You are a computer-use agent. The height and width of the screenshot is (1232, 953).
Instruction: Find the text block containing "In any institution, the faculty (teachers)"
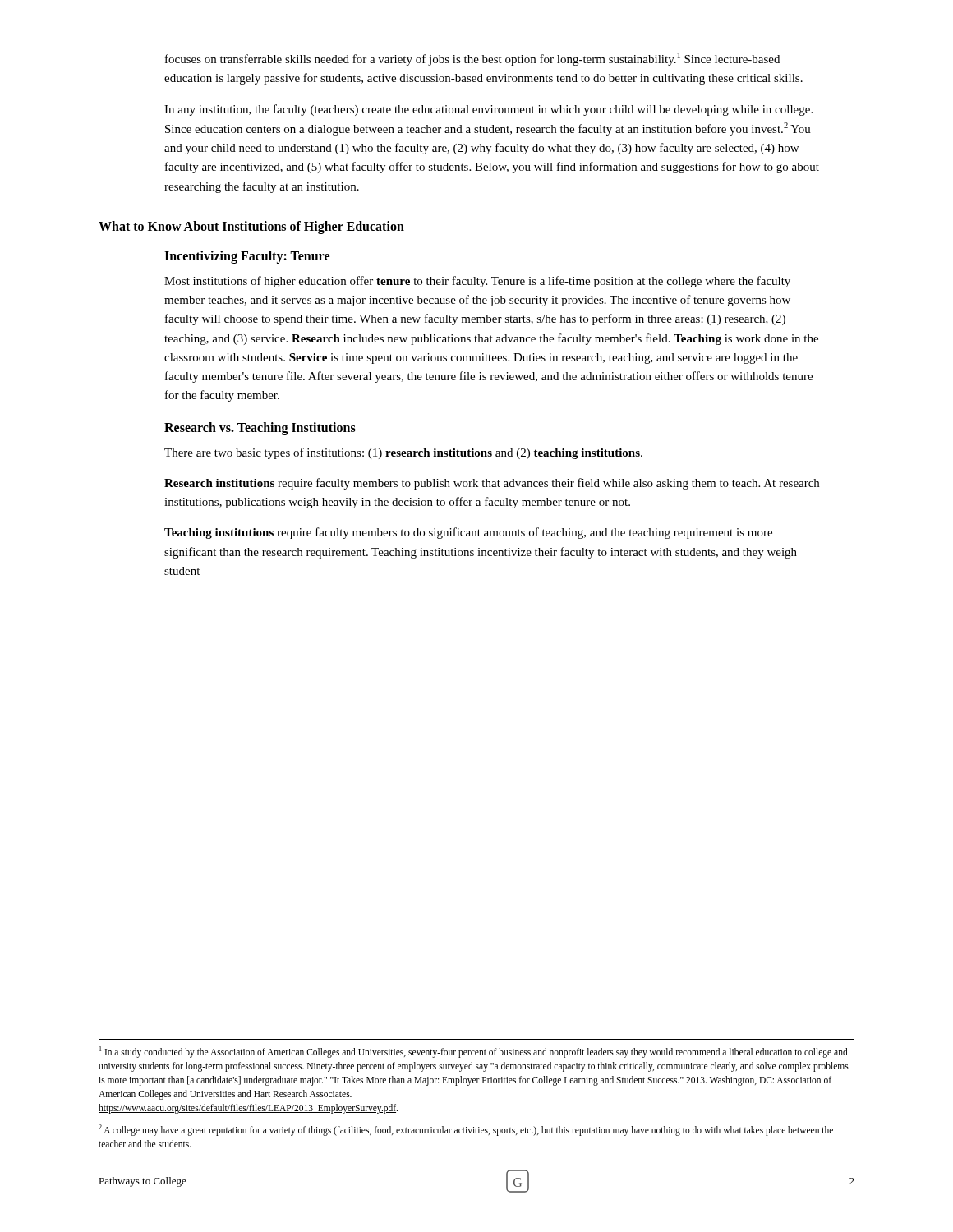coord(493,148)
